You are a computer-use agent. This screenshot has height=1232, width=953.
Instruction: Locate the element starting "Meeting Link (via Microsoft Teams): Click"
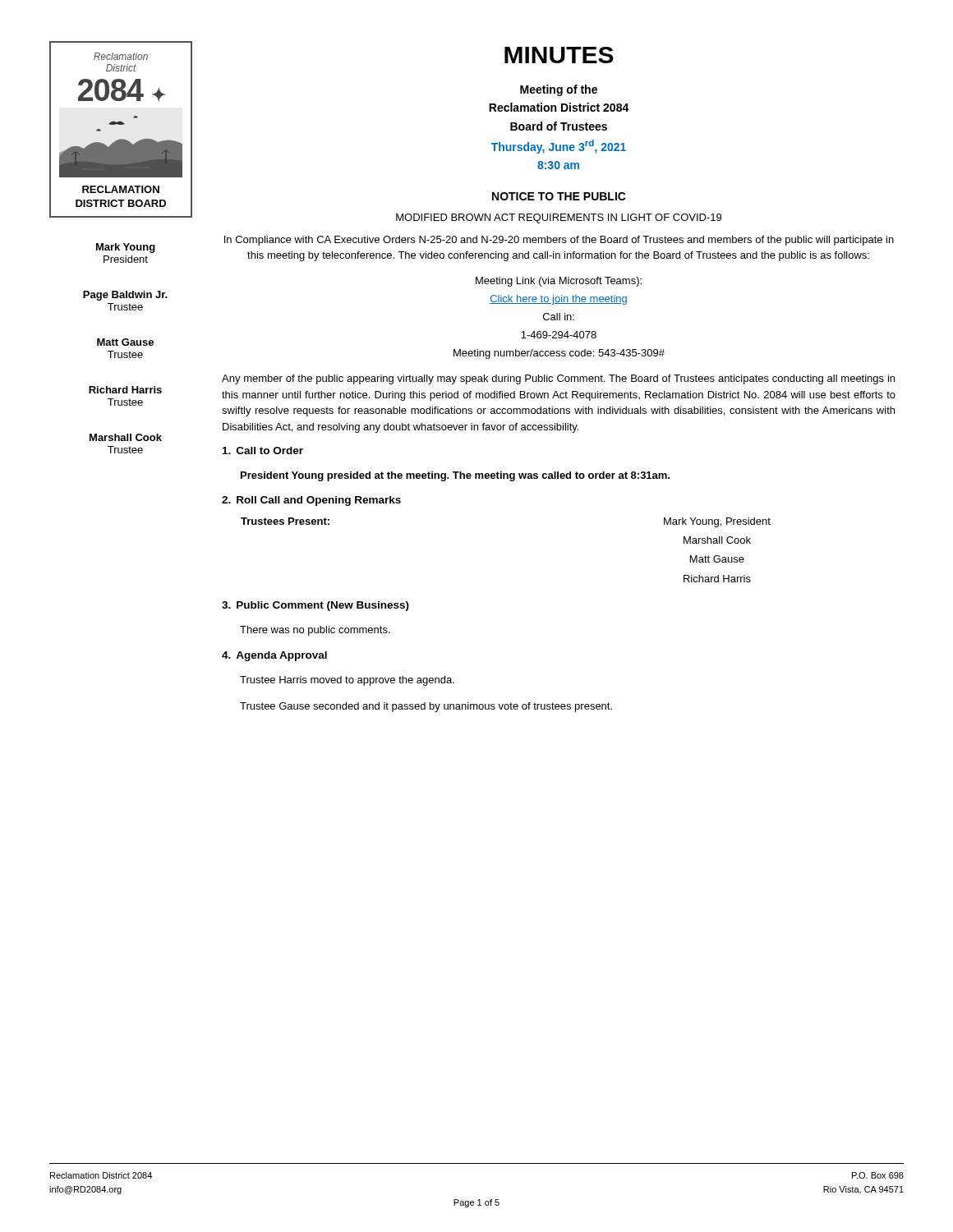point(559,316)
